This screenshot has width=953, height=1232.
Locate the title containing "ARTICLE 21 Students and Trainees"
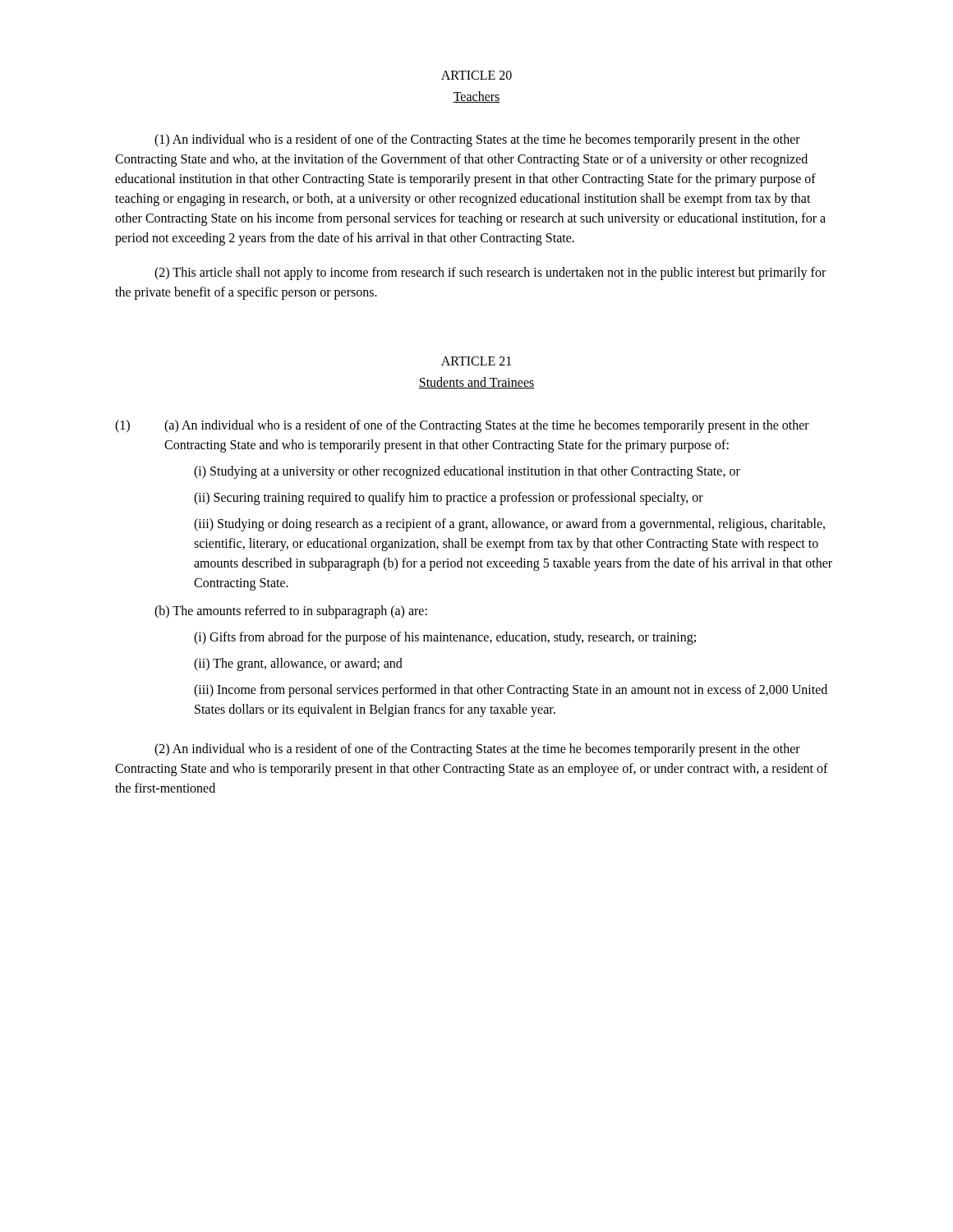[x=476, y=372]
